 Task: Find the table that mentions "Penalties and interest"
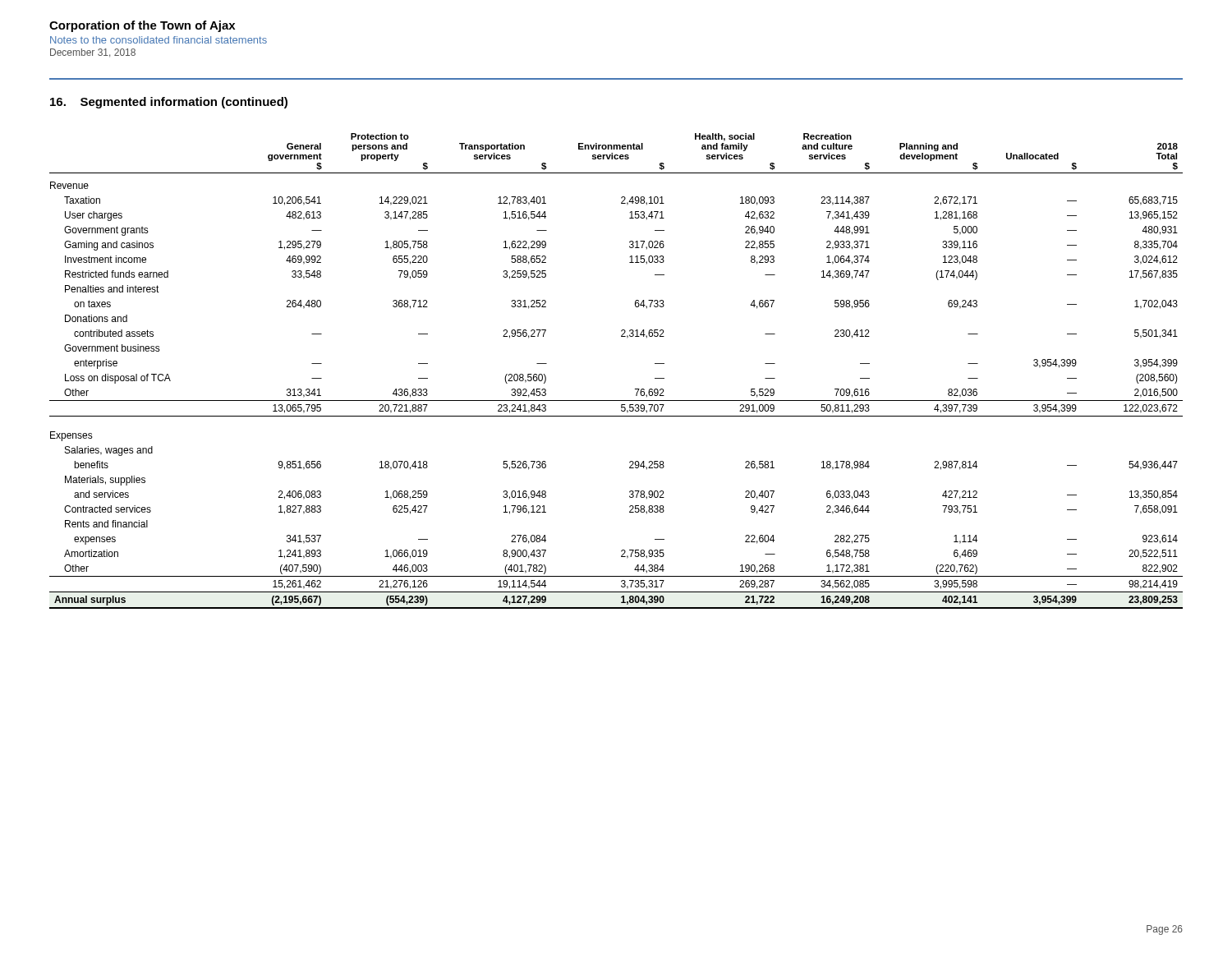tap(616, 369)
